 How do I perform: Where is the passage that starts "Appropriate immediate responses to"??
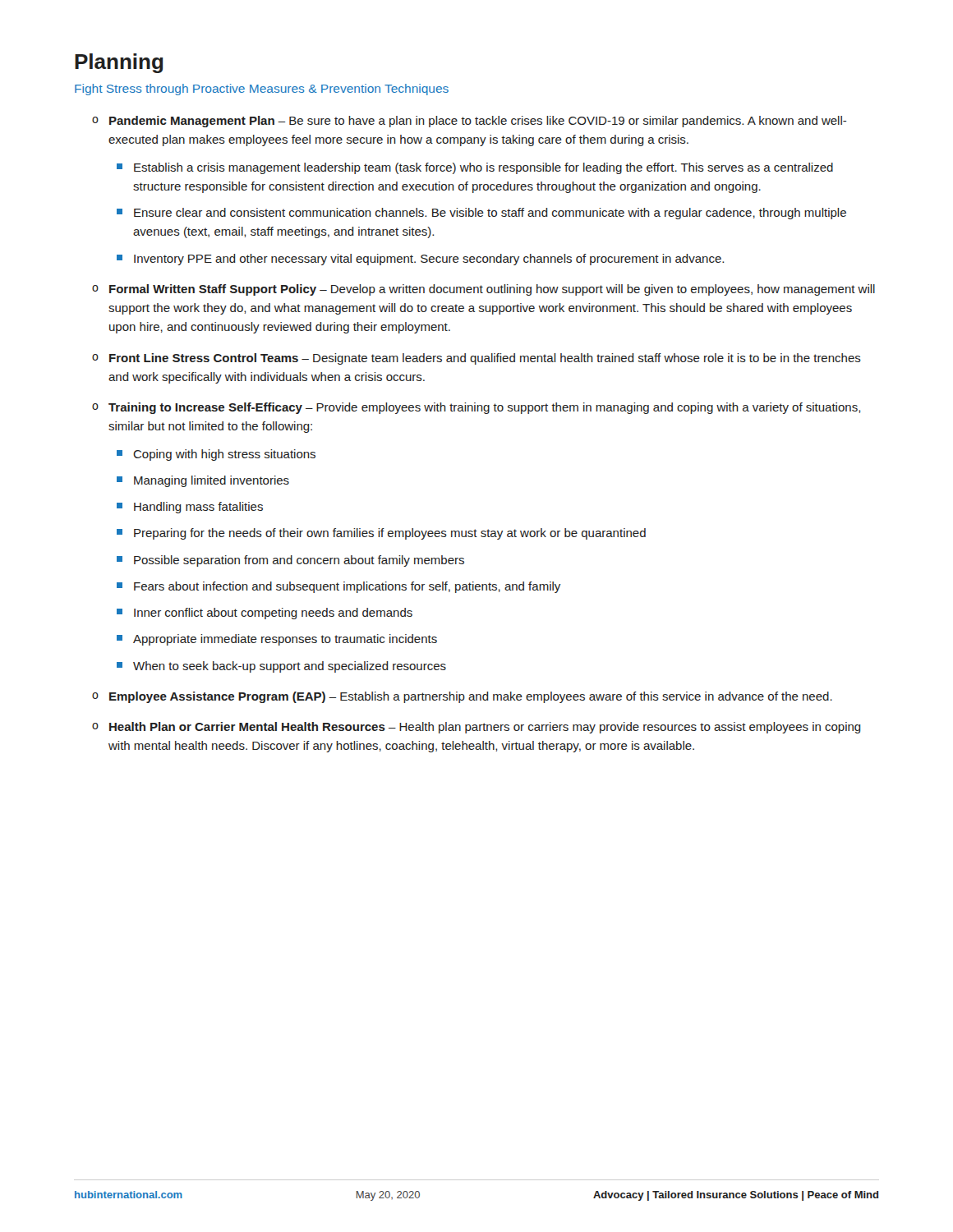[285, 639]
